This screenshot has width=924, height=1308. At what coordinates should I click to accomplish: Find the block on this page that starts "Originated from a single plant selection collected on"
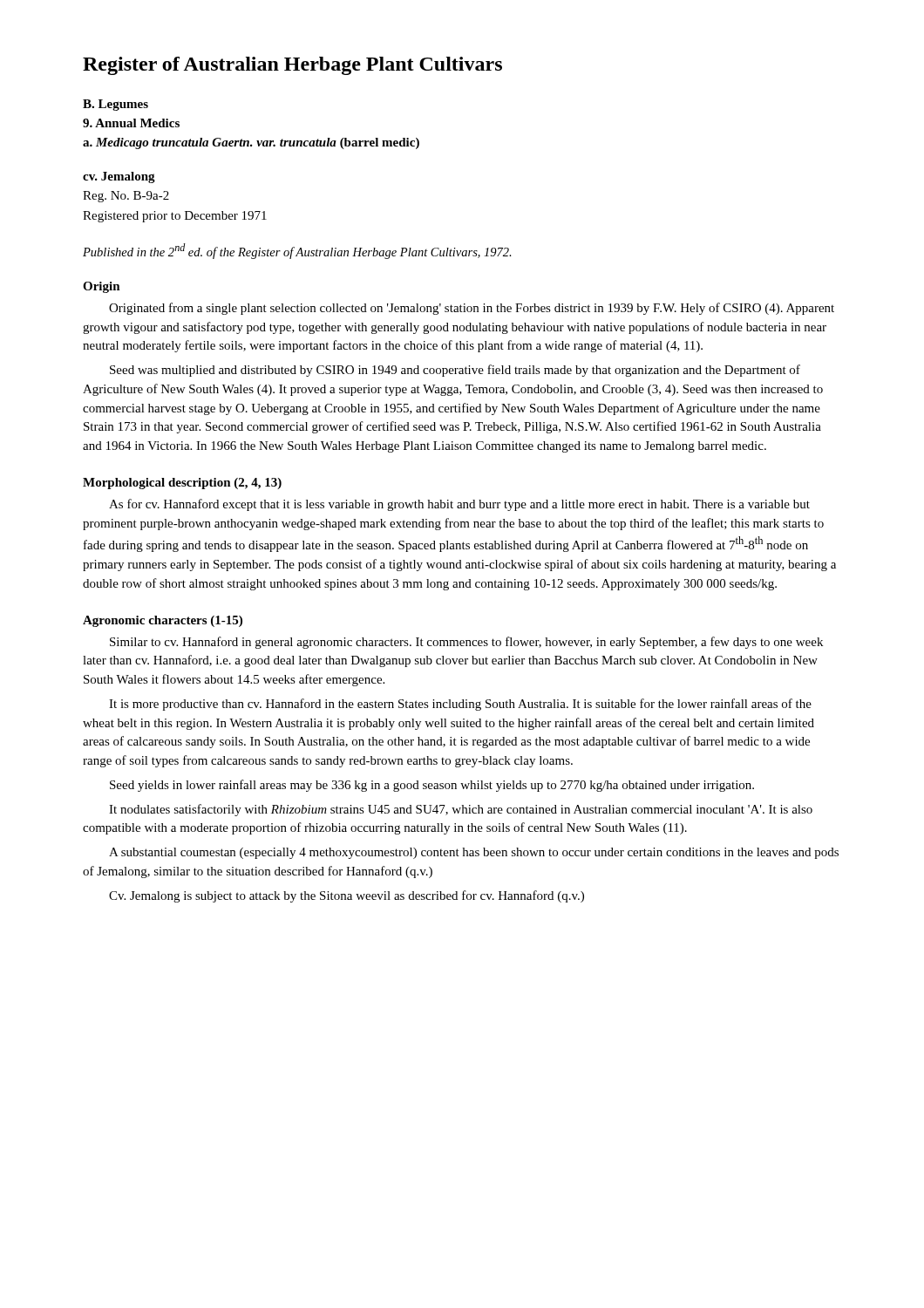click(x=462, y=377)
